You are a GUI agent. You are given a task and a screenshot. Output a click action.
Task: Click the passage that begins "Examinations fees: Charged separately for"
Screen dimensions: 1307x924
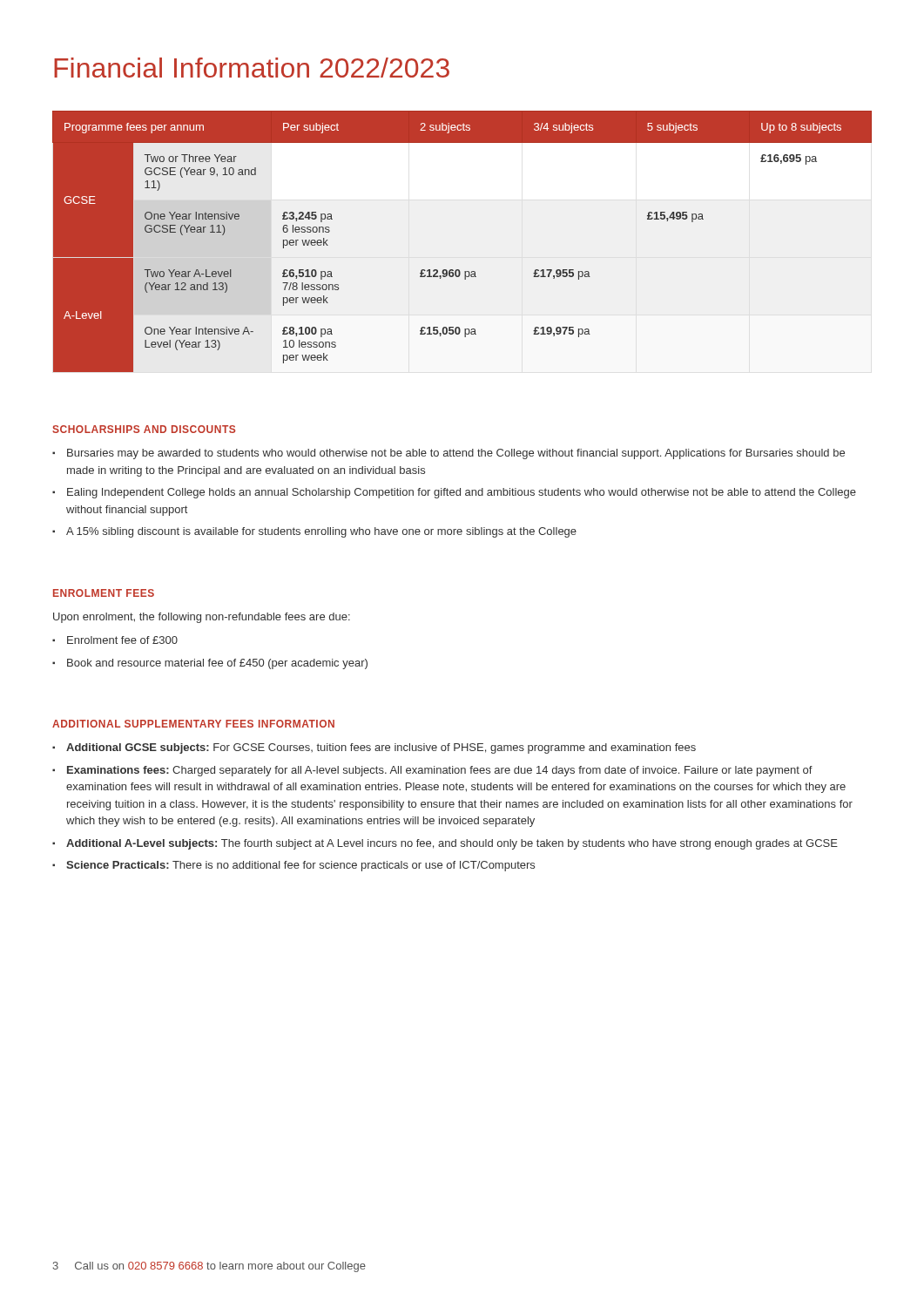point(462,795)
